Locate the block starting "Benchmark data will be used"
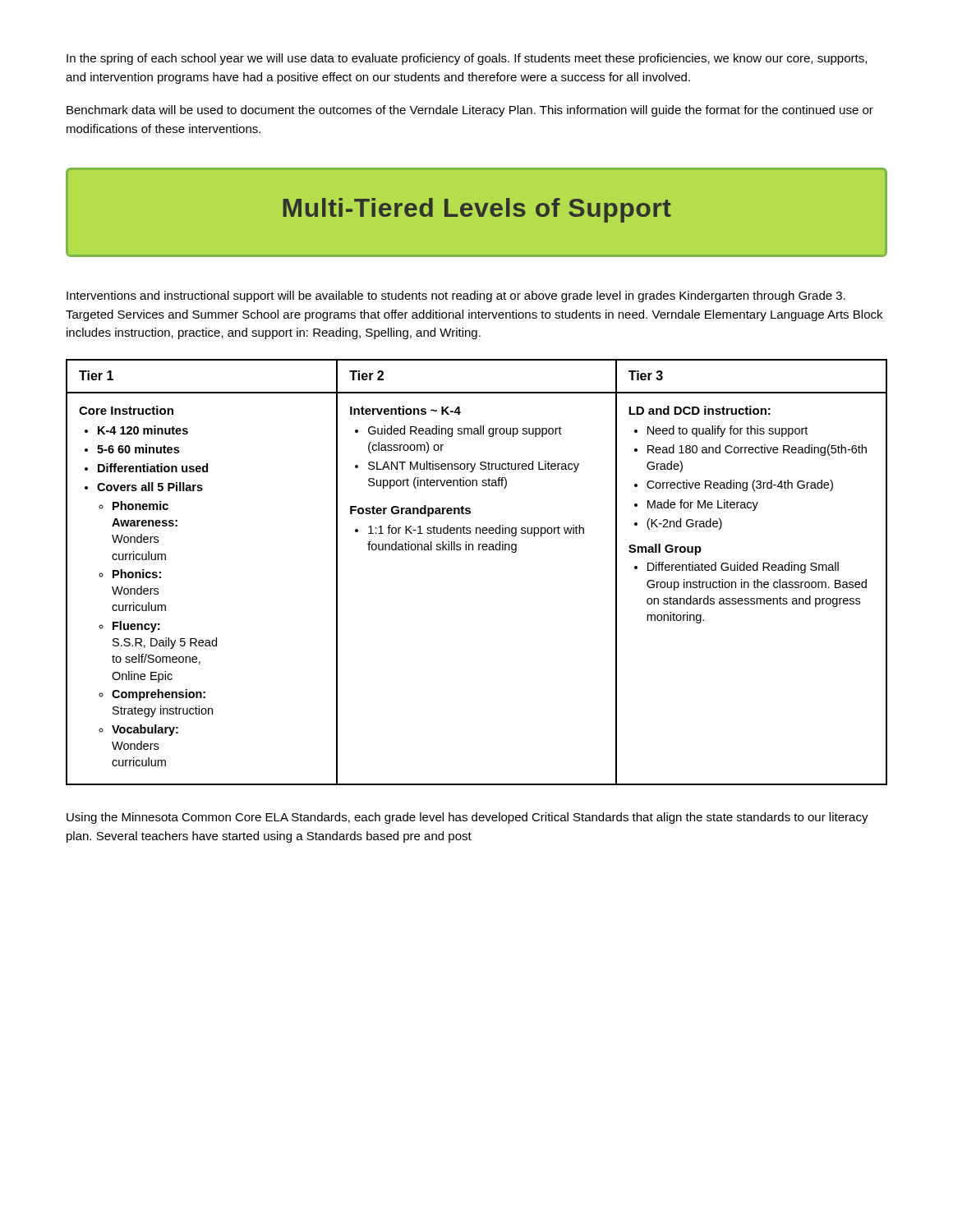 click(469, 119)
